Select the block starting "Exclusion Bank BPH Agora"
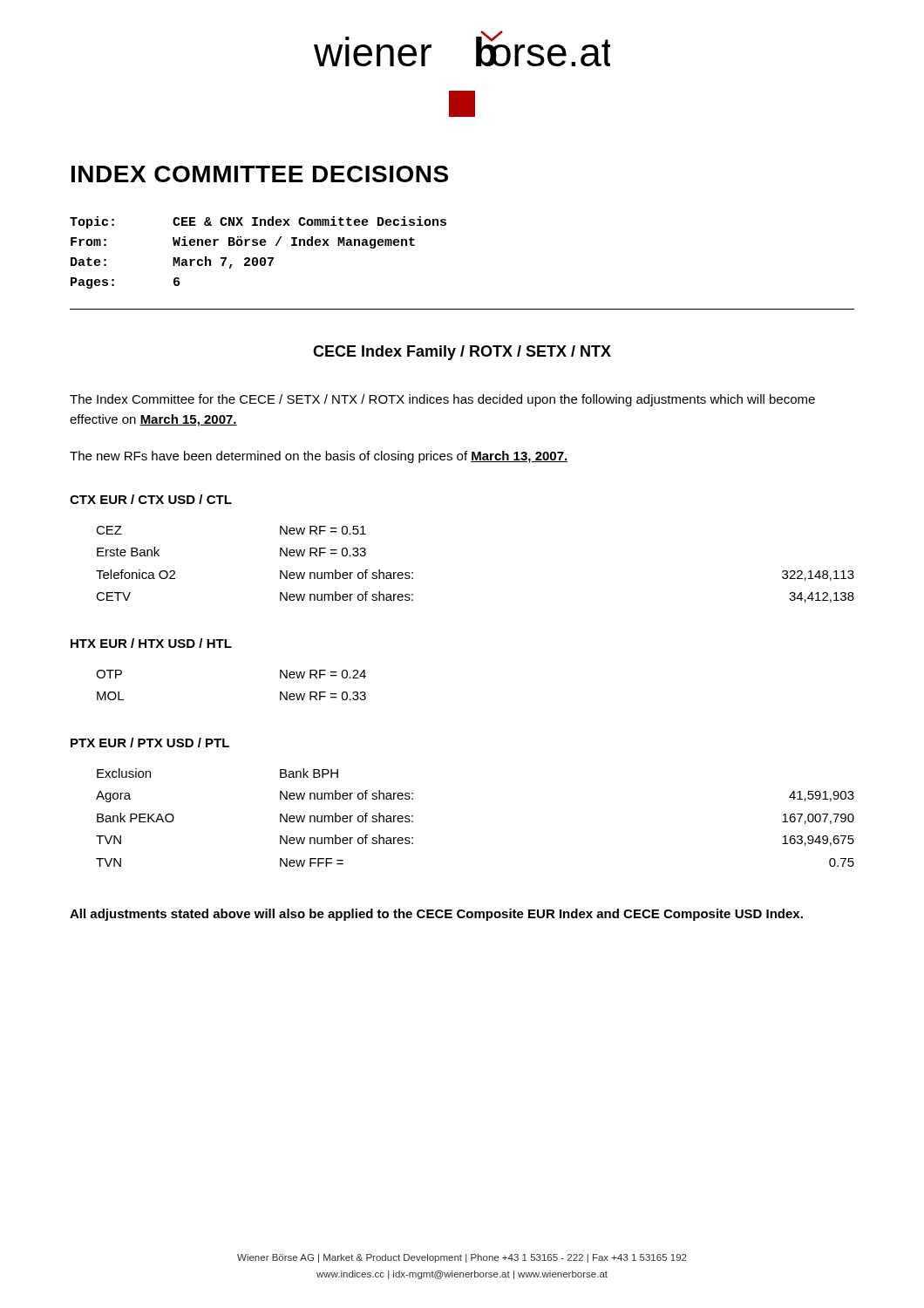This screenshot has width=924, height=1308. (x=122, y=773)
